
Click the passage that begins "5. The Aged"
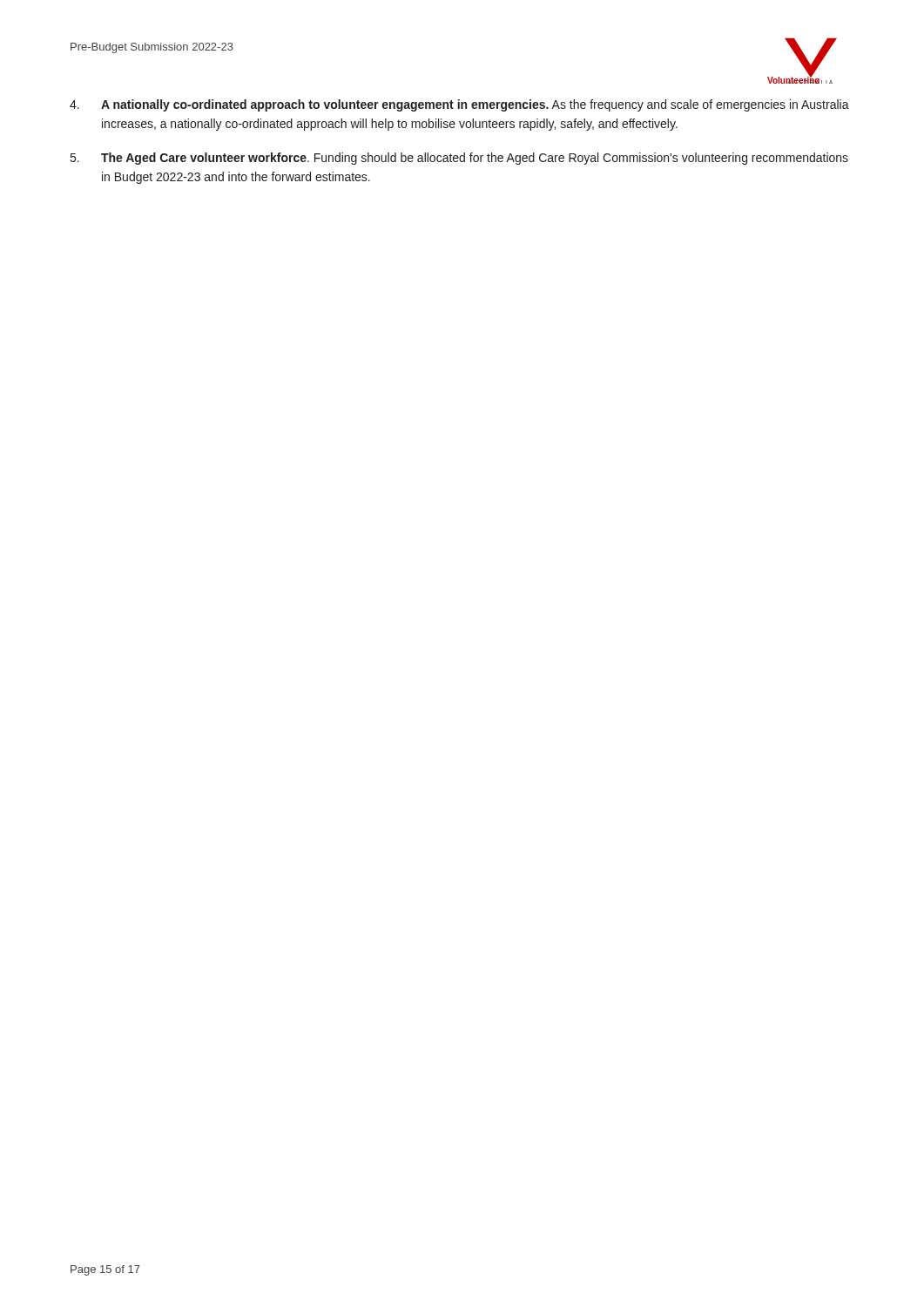[462, 168]
